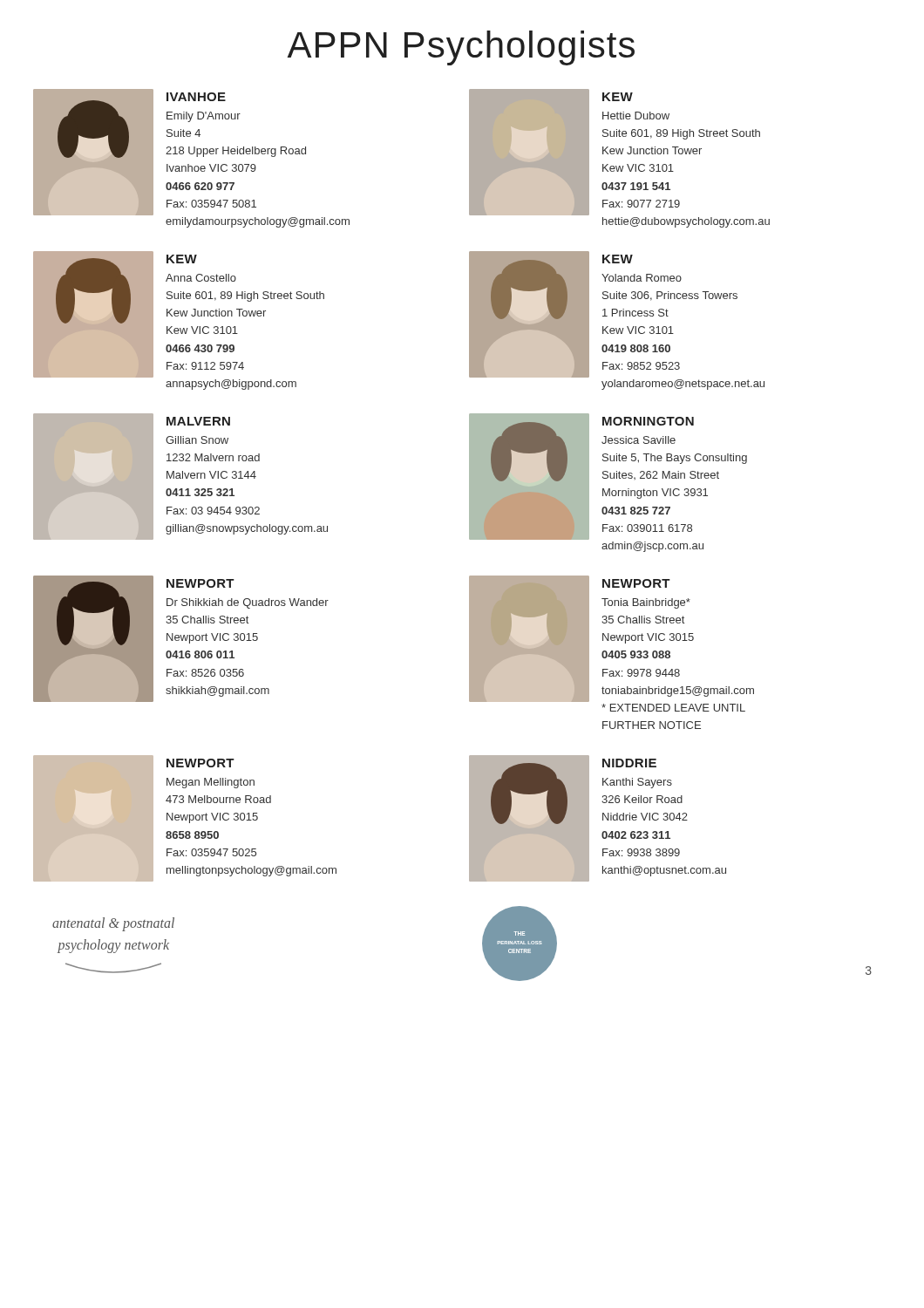Point to the text block starting "KEW Yolanda Romeo Suite"

(676, 322)
